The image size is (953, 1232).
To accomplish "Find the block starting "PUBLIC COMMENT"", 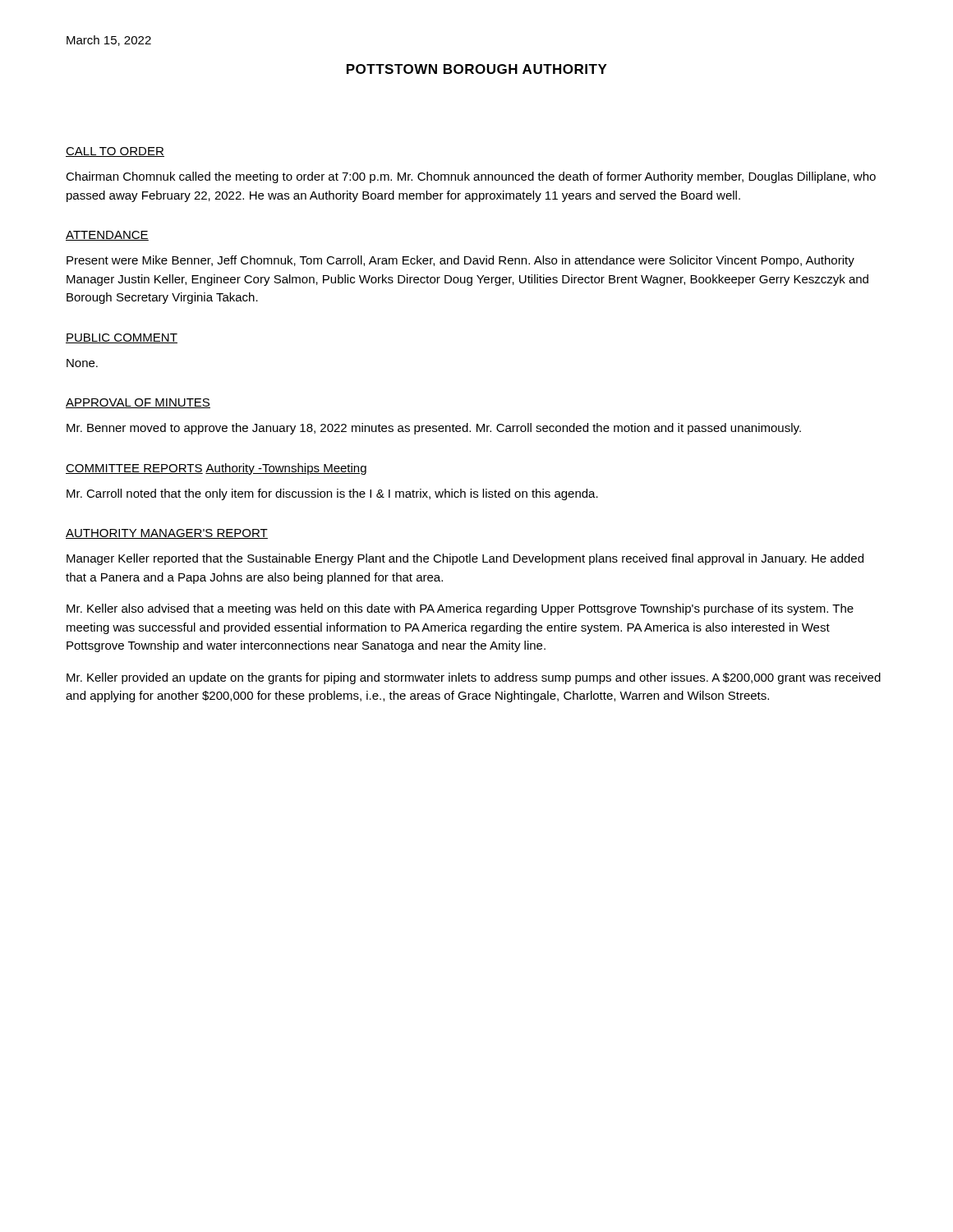I will (x=122, y=337).
